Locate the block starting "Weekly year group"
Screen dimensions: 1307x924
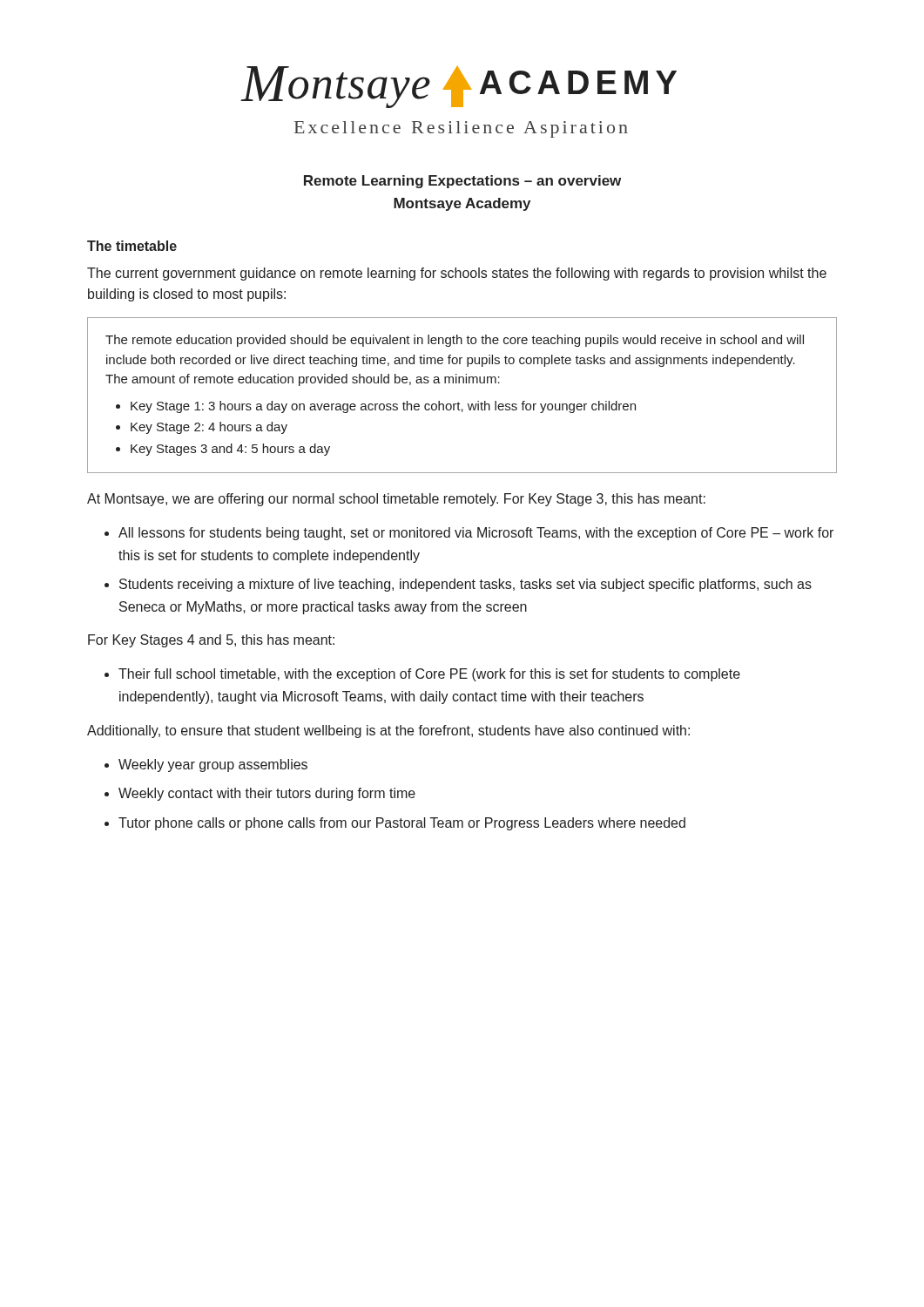[x=213, y=764]
